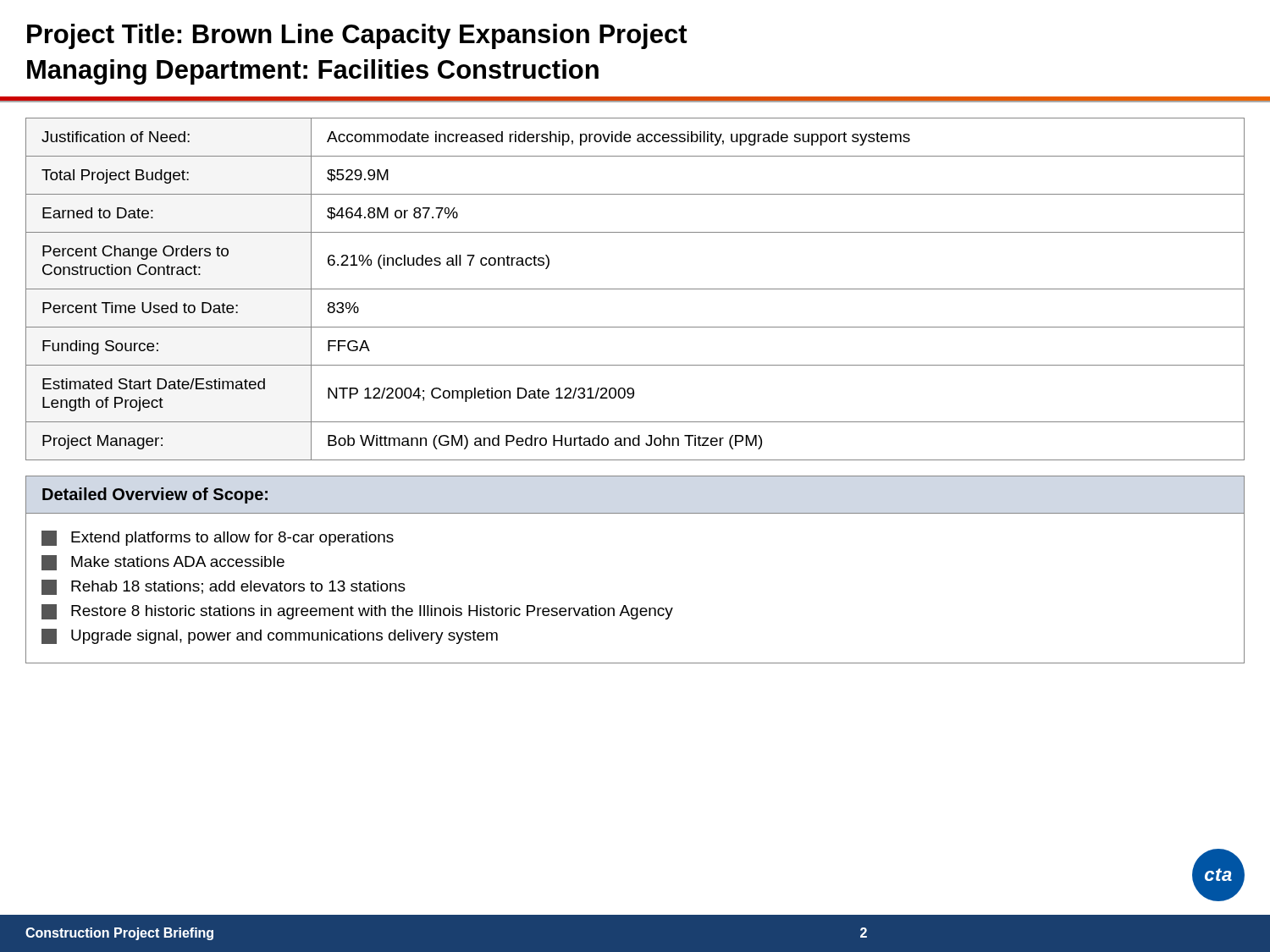Point to "Detailed Overview of Scope:"
Screen dimensions: 952x1270
(155, 494)
